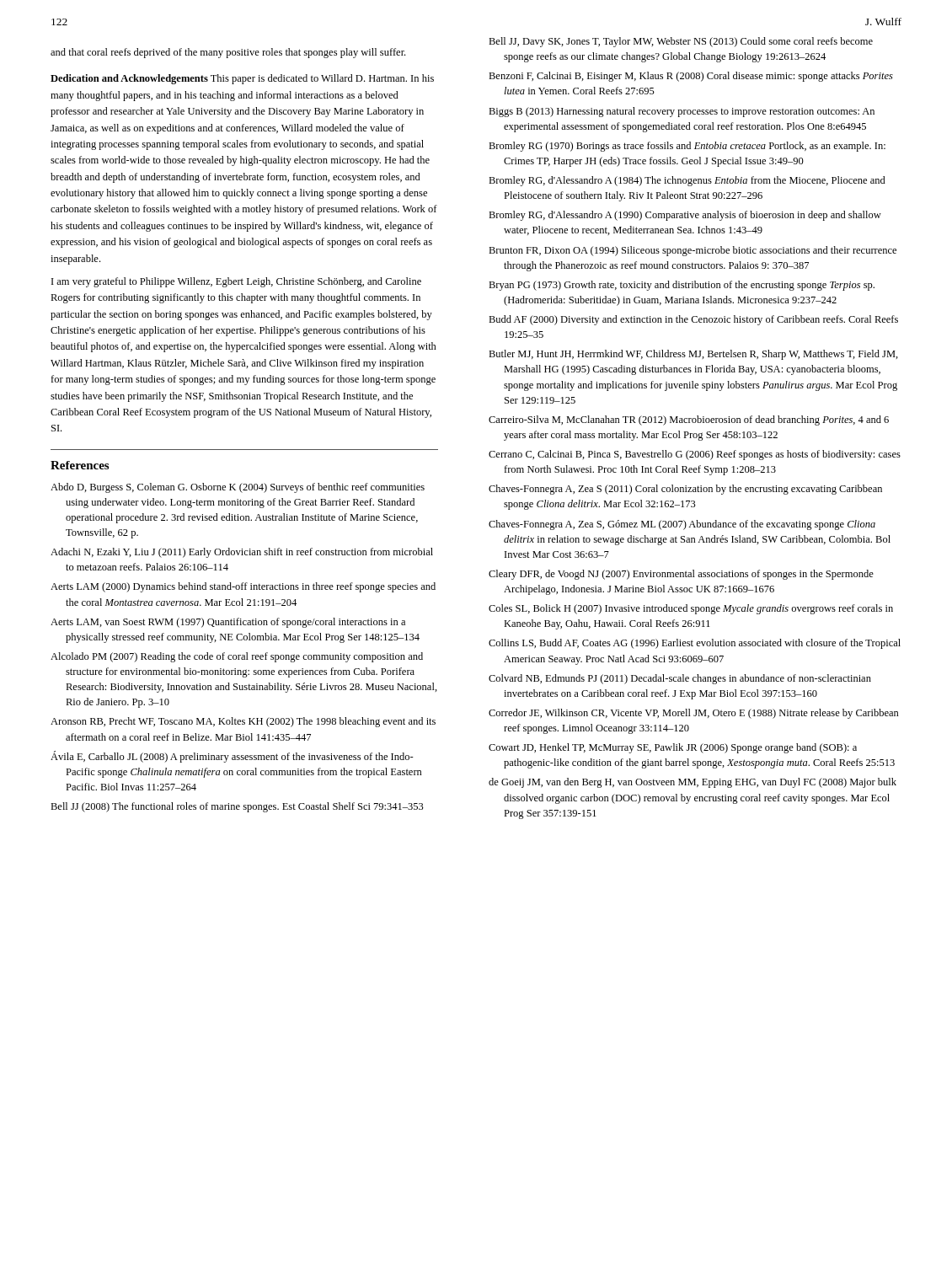Navigate to the region starting "Budd AF (2000) Diversity and extinction"
This screenshot has width=952, height=1264.
click(694, 327)
